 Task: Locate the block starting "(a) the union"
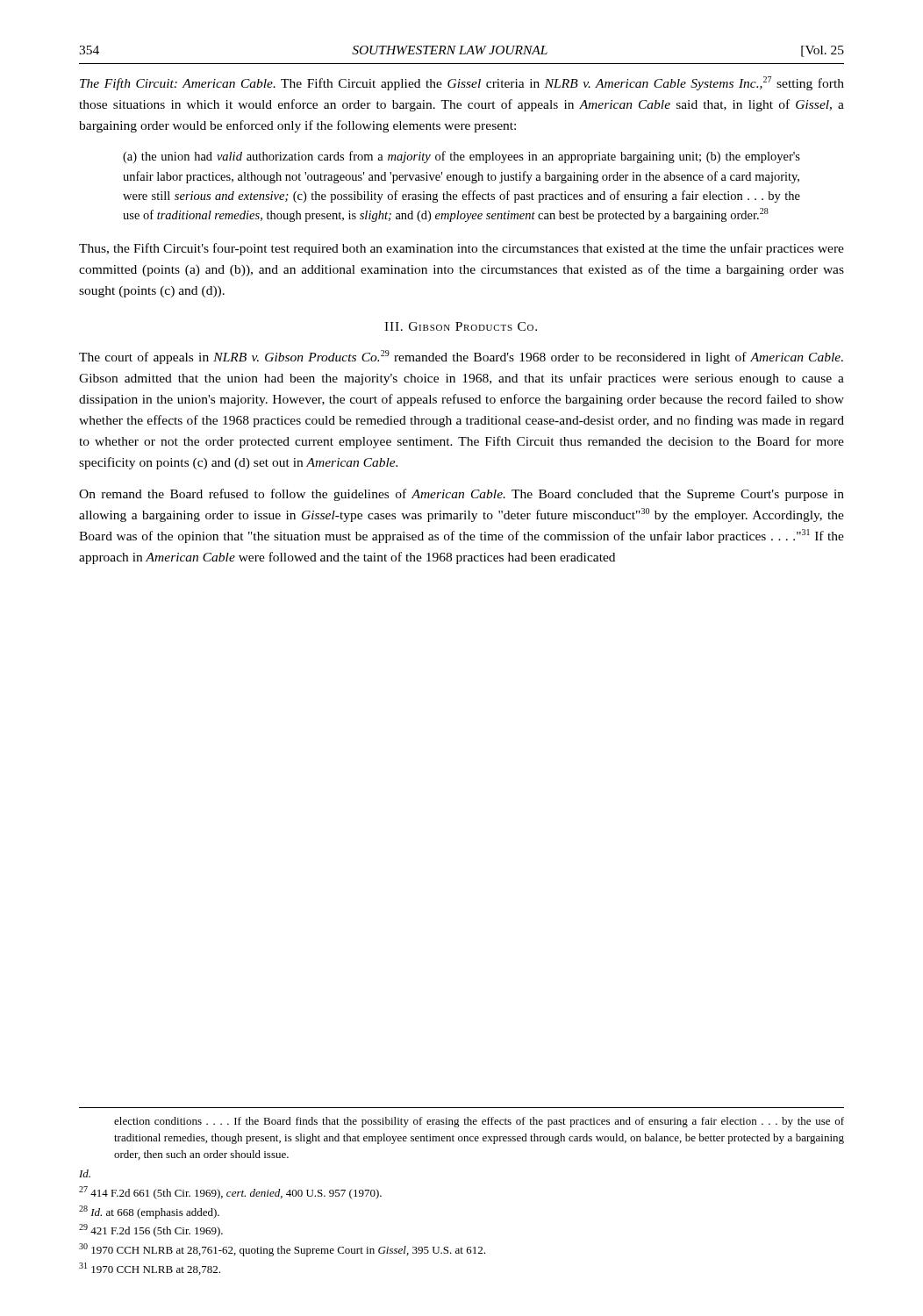pos(462,186)
